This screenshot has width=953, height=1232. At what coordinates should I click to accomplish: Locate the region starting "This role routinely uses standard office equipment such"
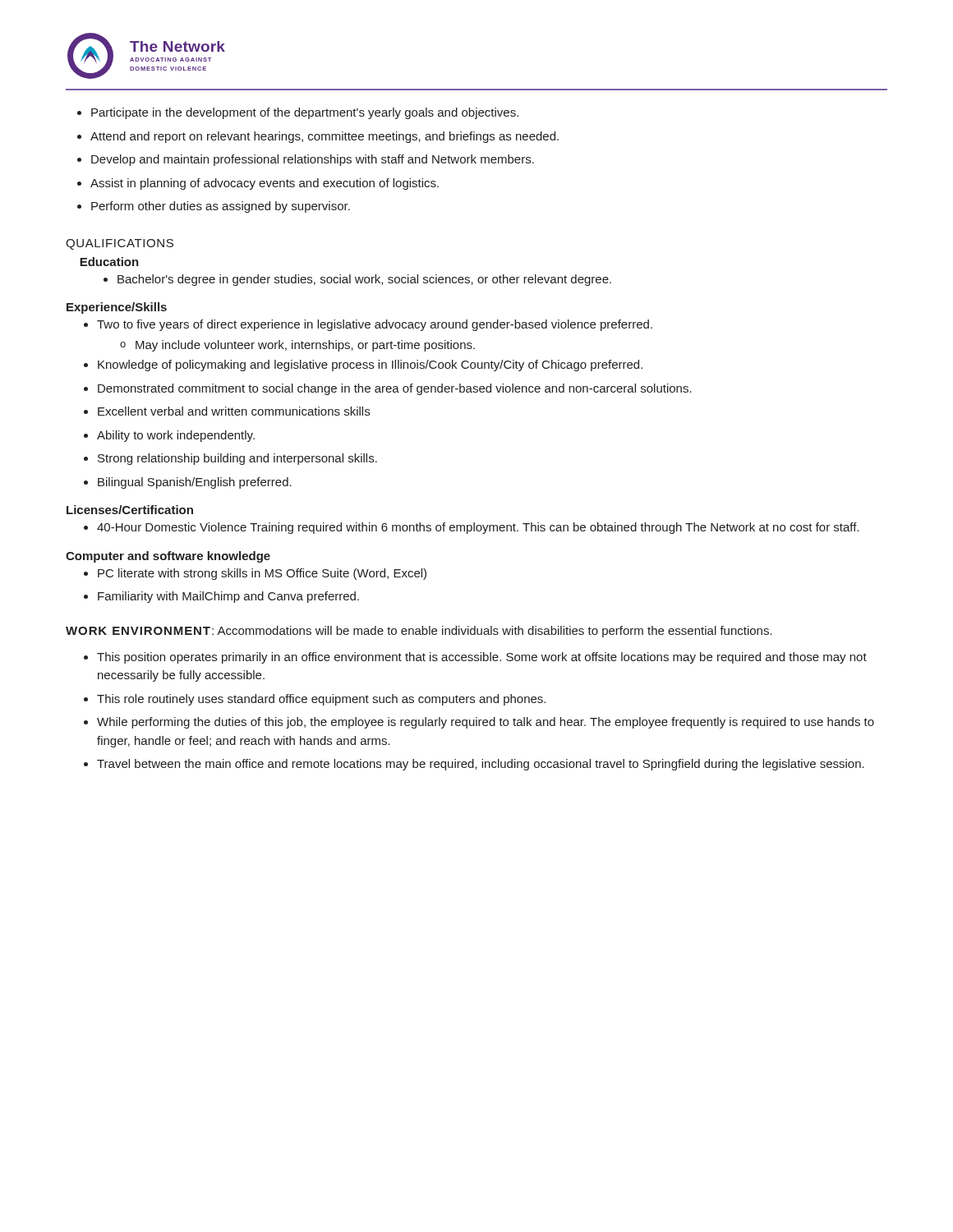(322, 698)
